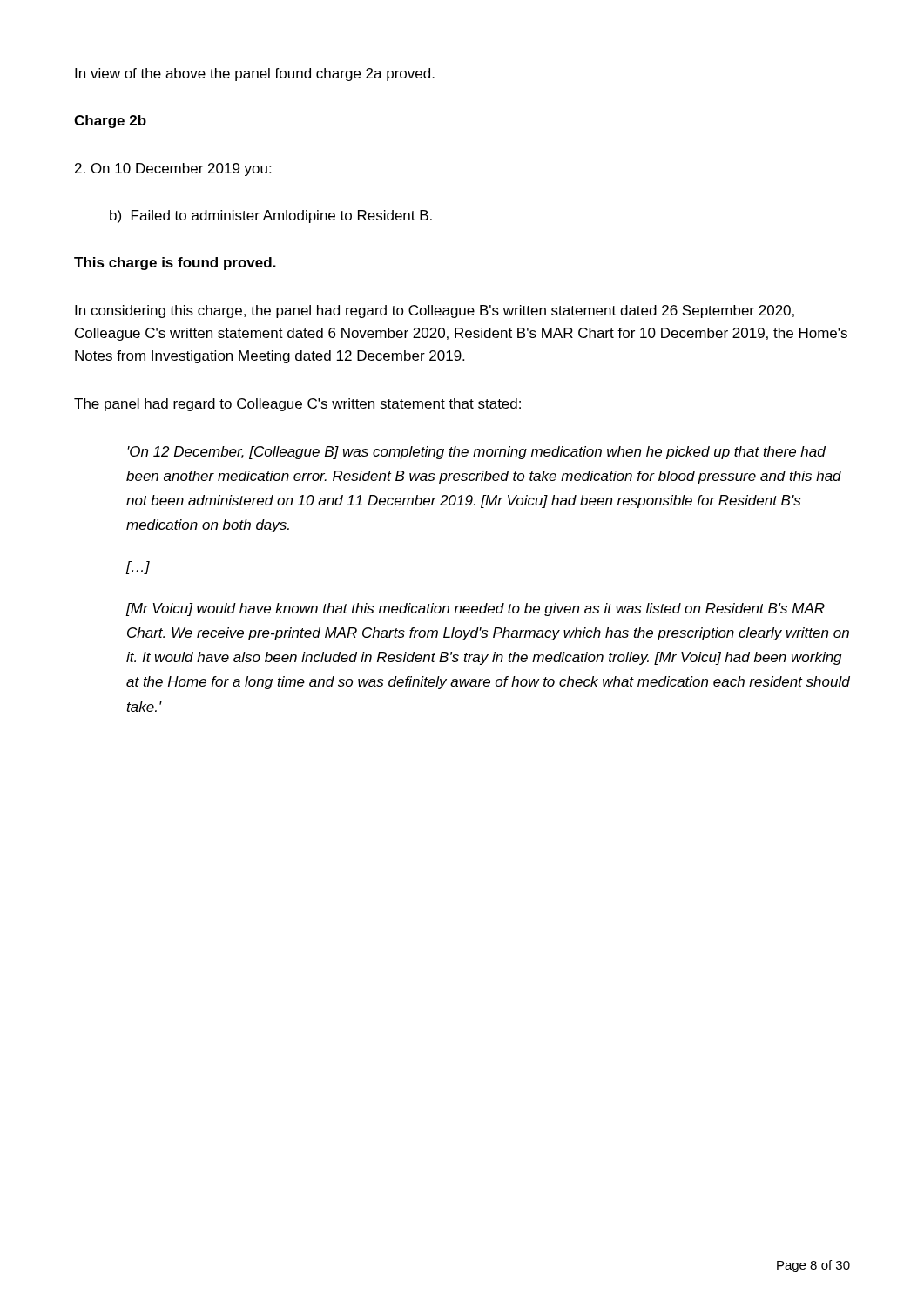Select the text starting "'On 12 December, [Colleague B]"
The image size is (924, 1307).
[x=484, y=489]
